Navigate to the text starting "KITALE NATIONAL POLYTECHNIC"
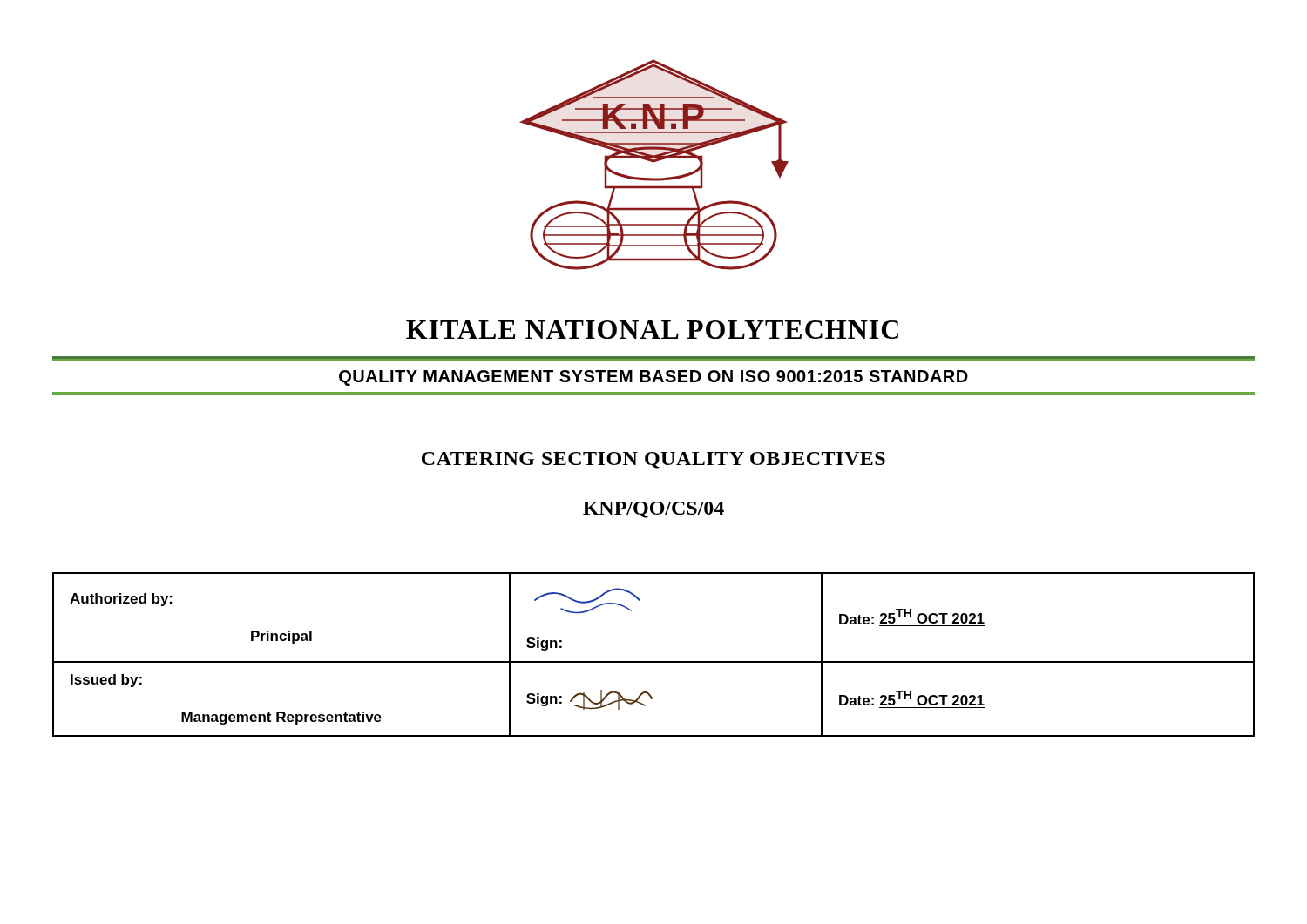 click(x=654, y=330)
